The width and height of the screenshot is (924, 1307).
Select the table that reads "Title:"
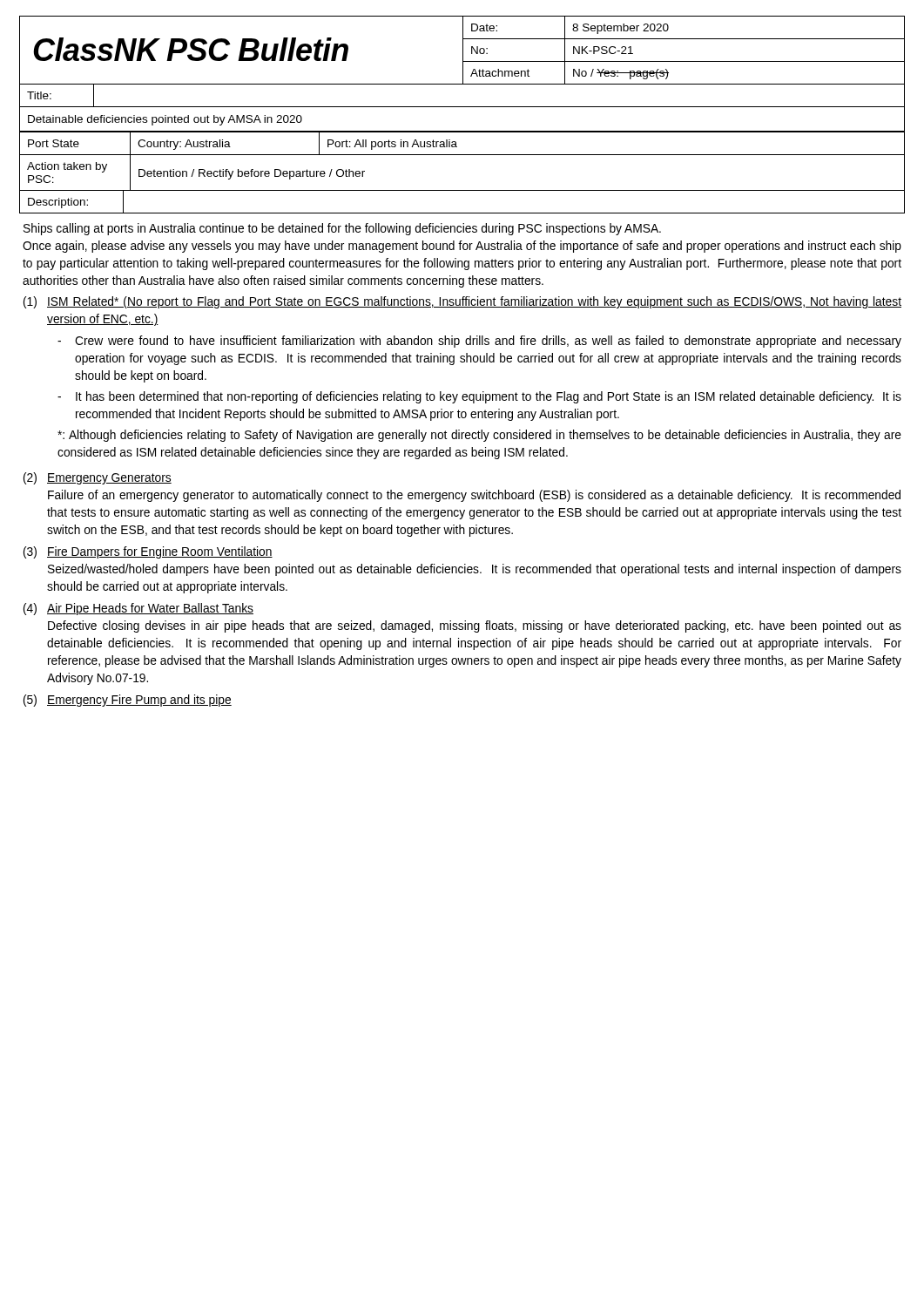(x=462, y=96)
